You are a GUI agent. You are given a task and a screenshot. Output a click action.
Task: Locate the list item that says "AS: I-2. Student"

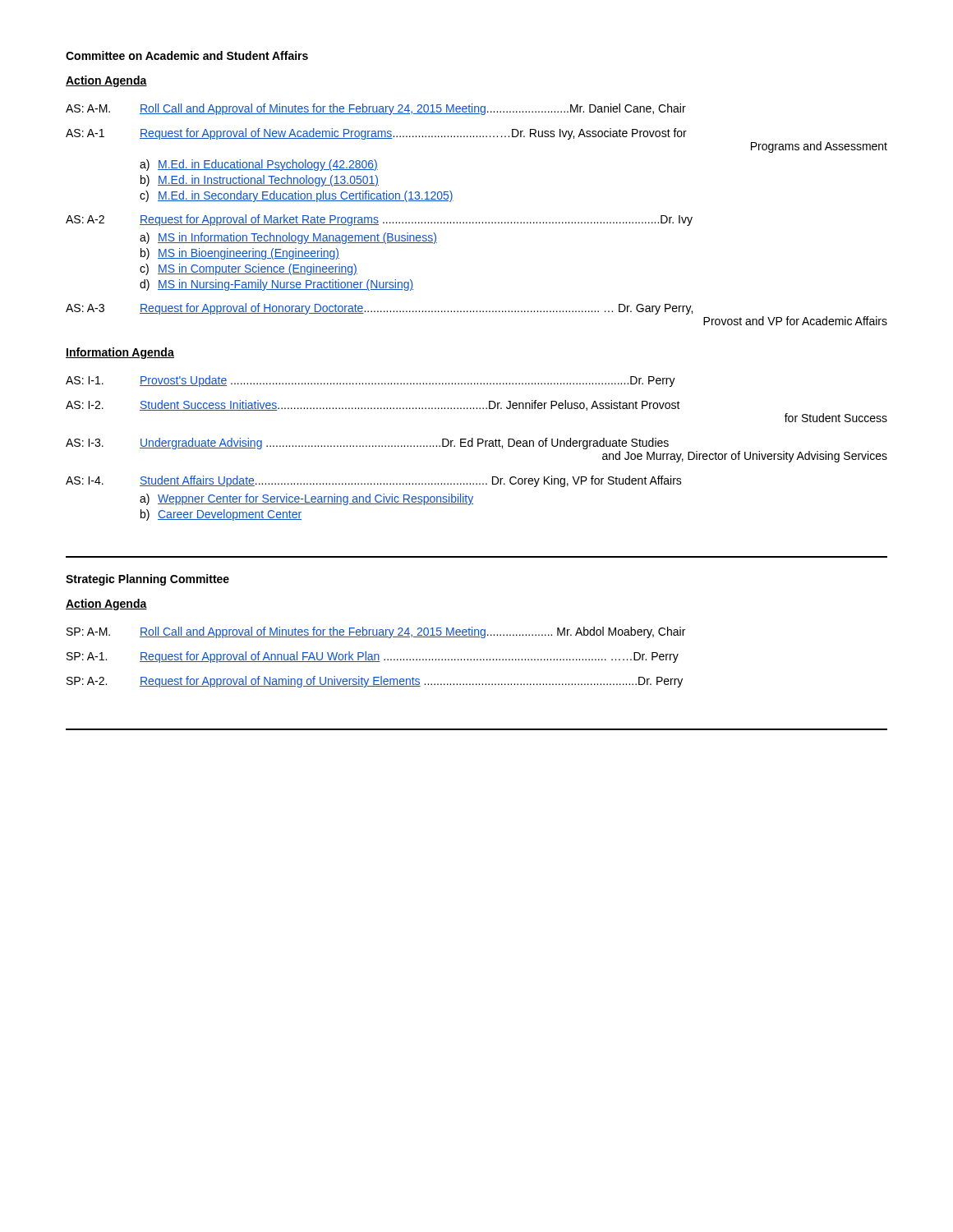476,411
